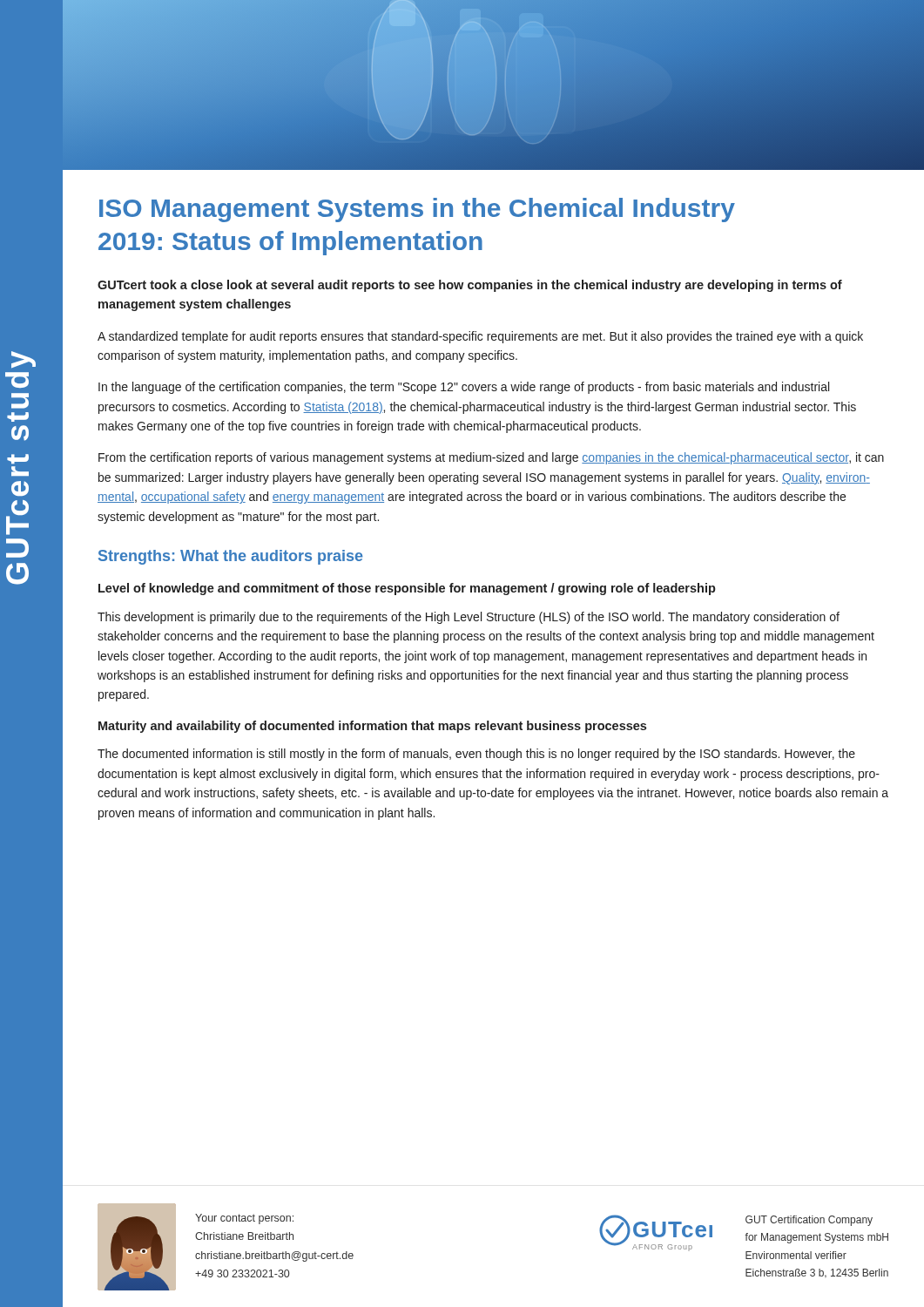
Task: Find the text block that reads "Level of knowledge and commitment of those"
Action: tap(407, 588)
